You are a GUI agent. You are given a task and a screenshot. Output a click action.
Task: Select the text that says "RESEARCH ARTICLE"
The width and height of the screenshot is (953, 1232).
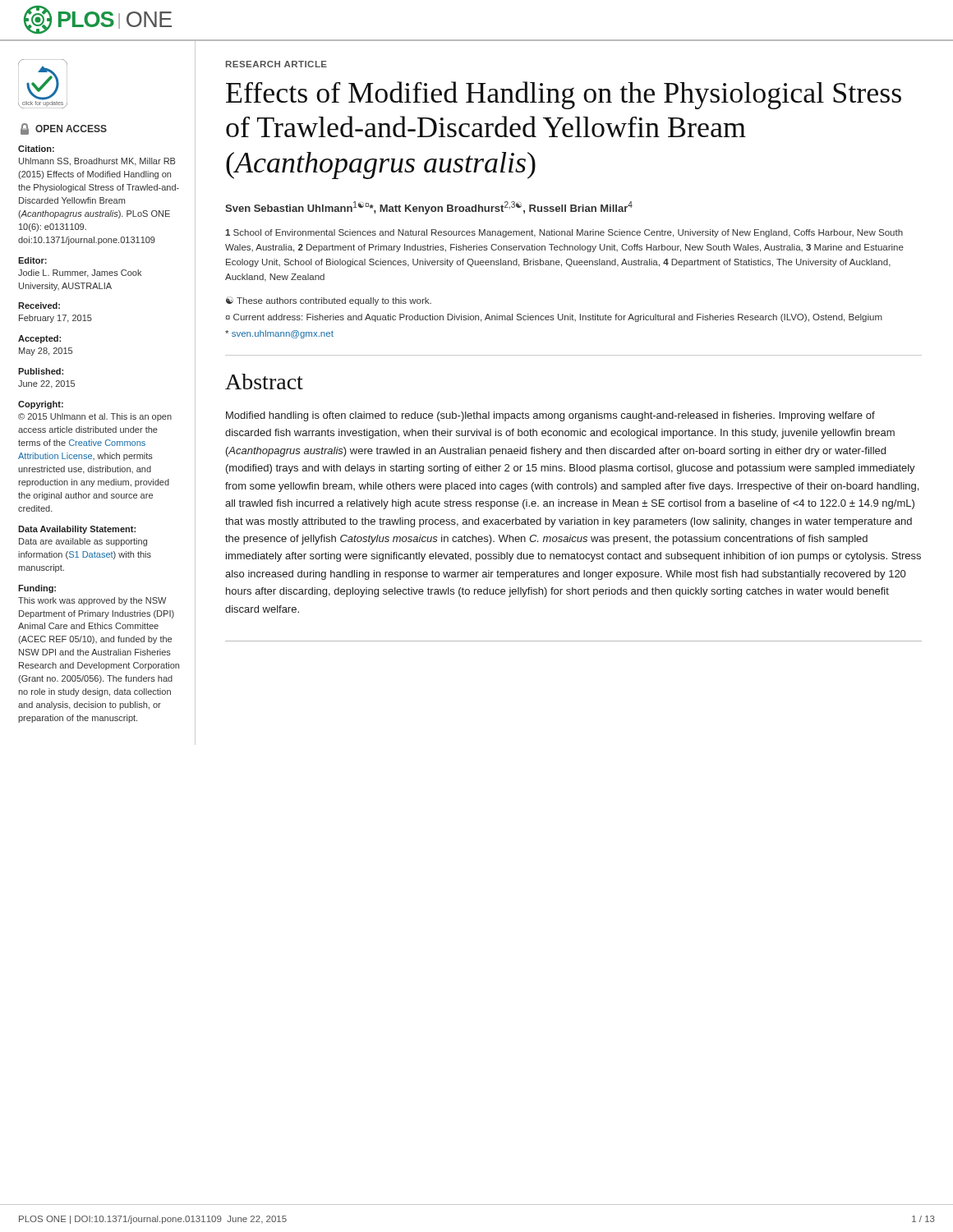coord(276,64)
